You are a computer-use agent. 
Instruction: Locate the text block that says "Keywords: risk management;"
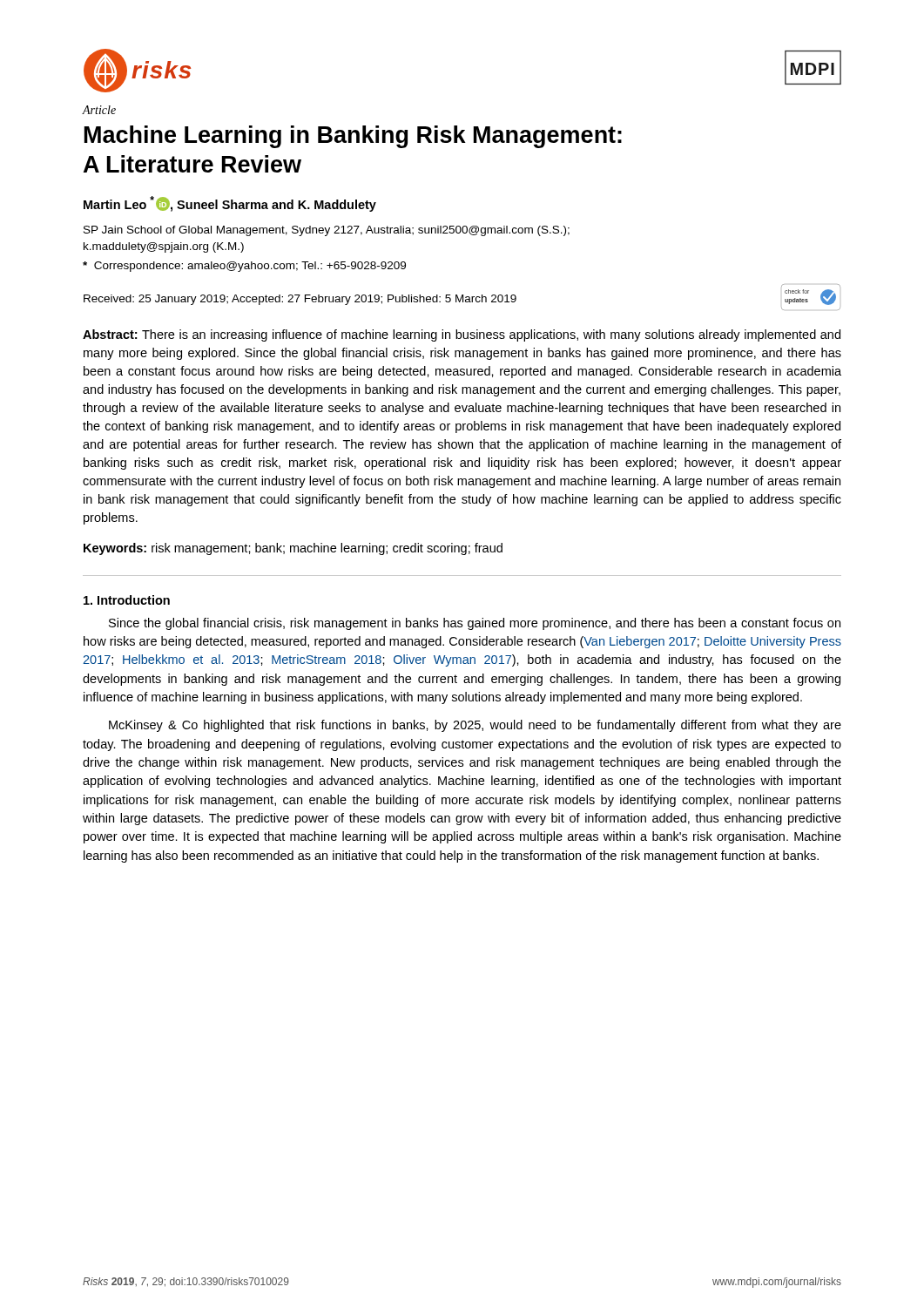coord(293,548)
